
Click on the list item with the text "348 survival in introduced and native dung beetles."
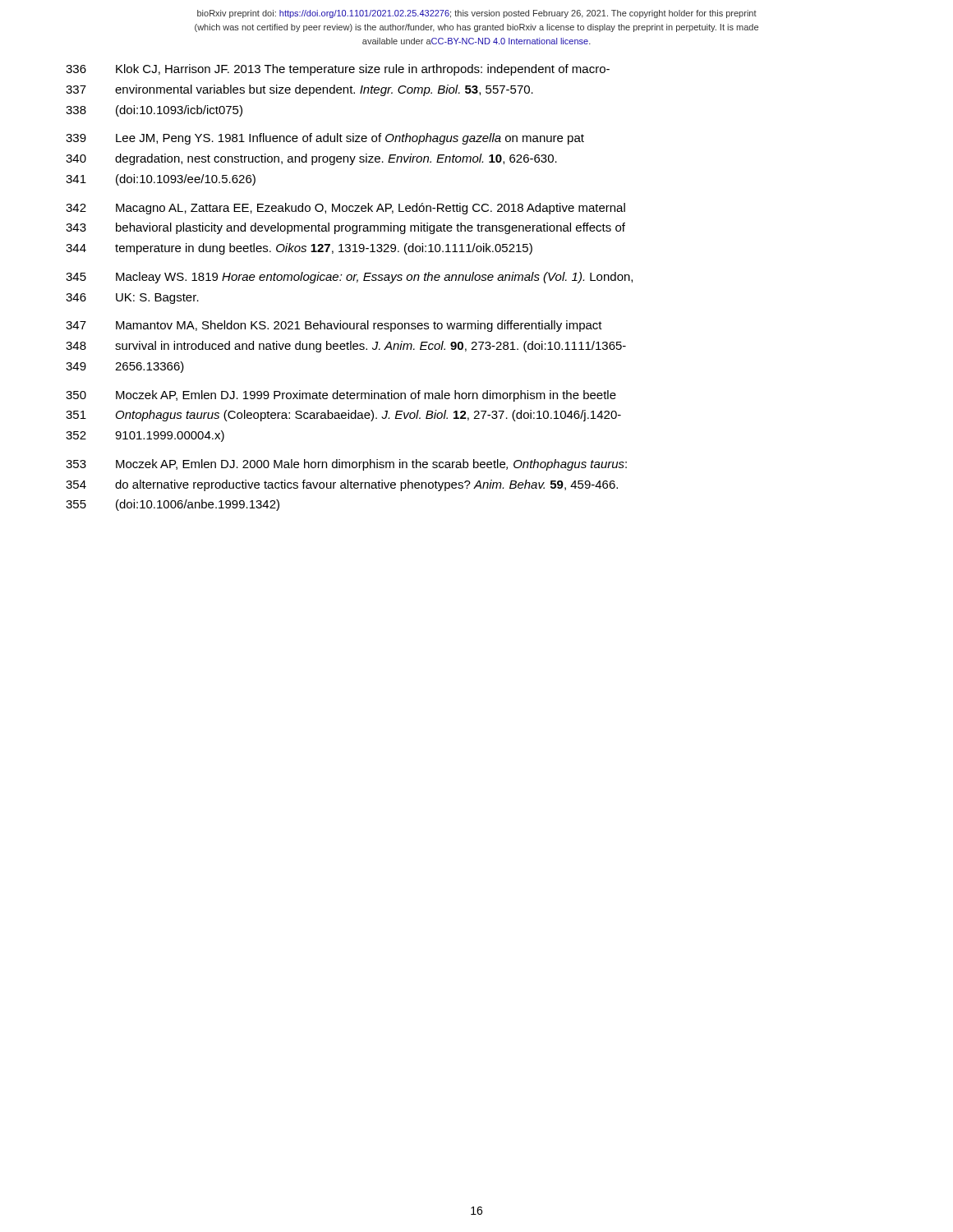(476, 346)
